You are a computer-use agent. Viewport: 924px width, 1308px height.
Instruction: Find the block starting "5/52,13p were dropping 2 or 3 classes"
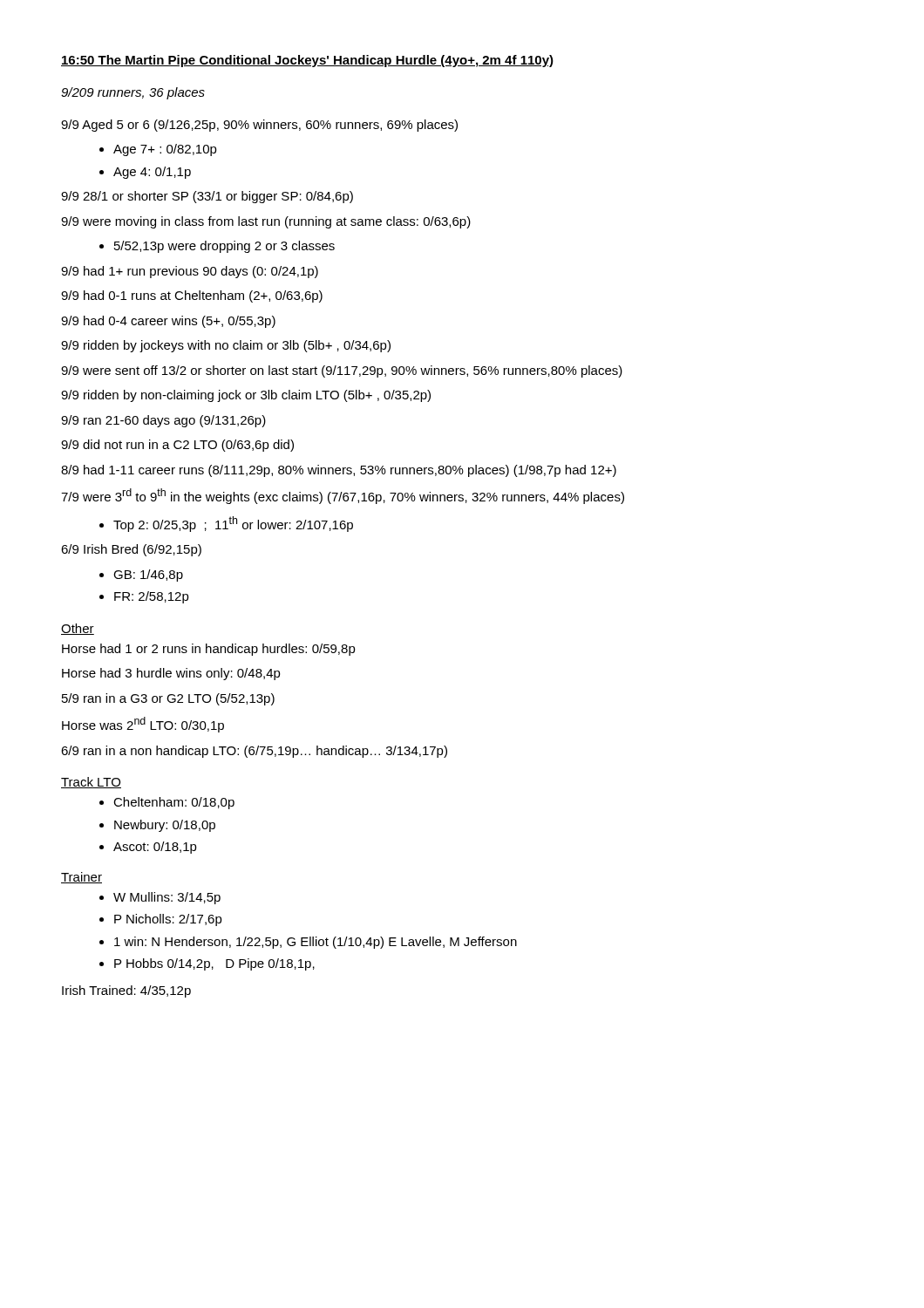point(224,245)
